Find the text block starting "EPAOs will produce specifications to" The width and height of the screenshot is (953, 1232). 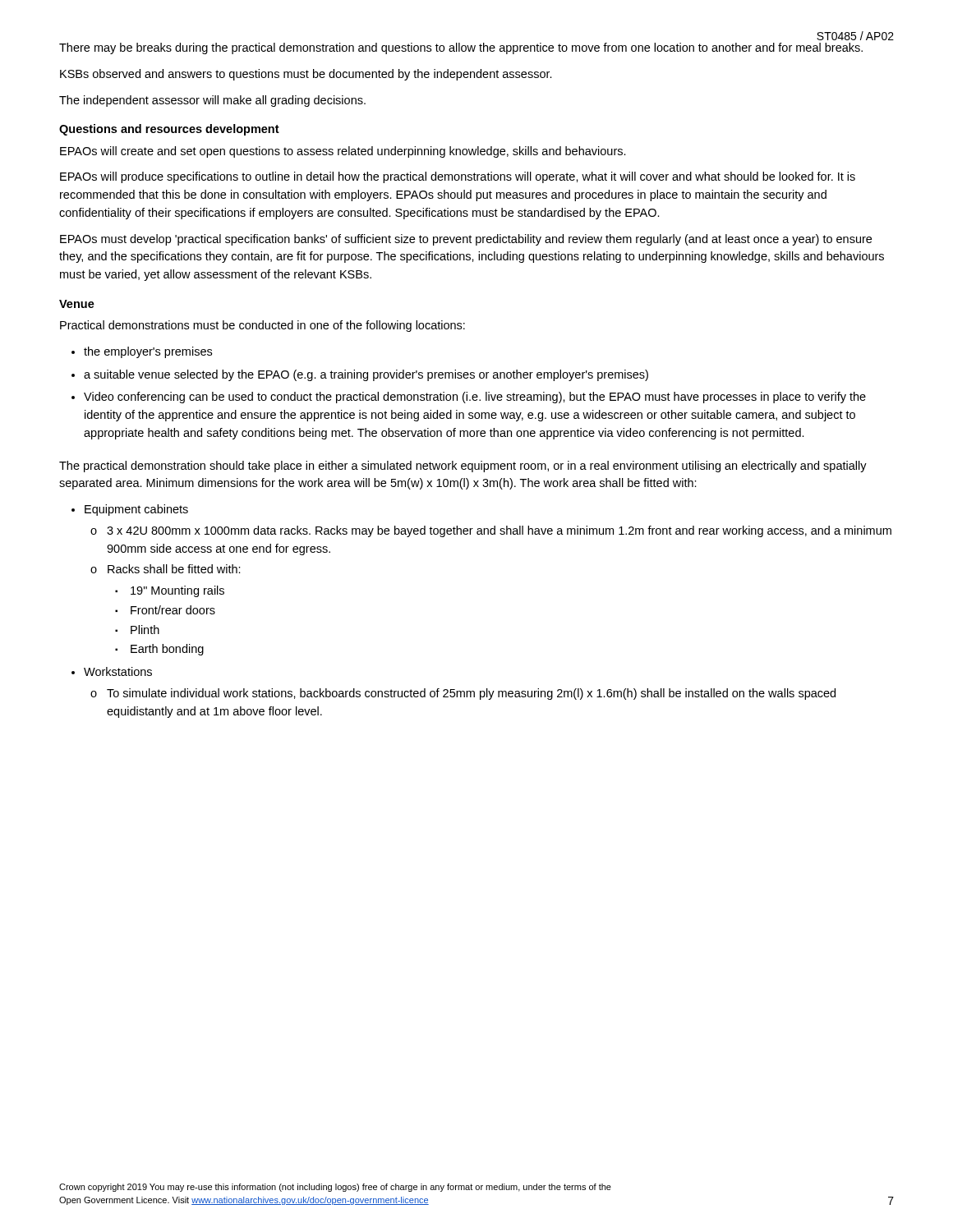click(476, 195)
